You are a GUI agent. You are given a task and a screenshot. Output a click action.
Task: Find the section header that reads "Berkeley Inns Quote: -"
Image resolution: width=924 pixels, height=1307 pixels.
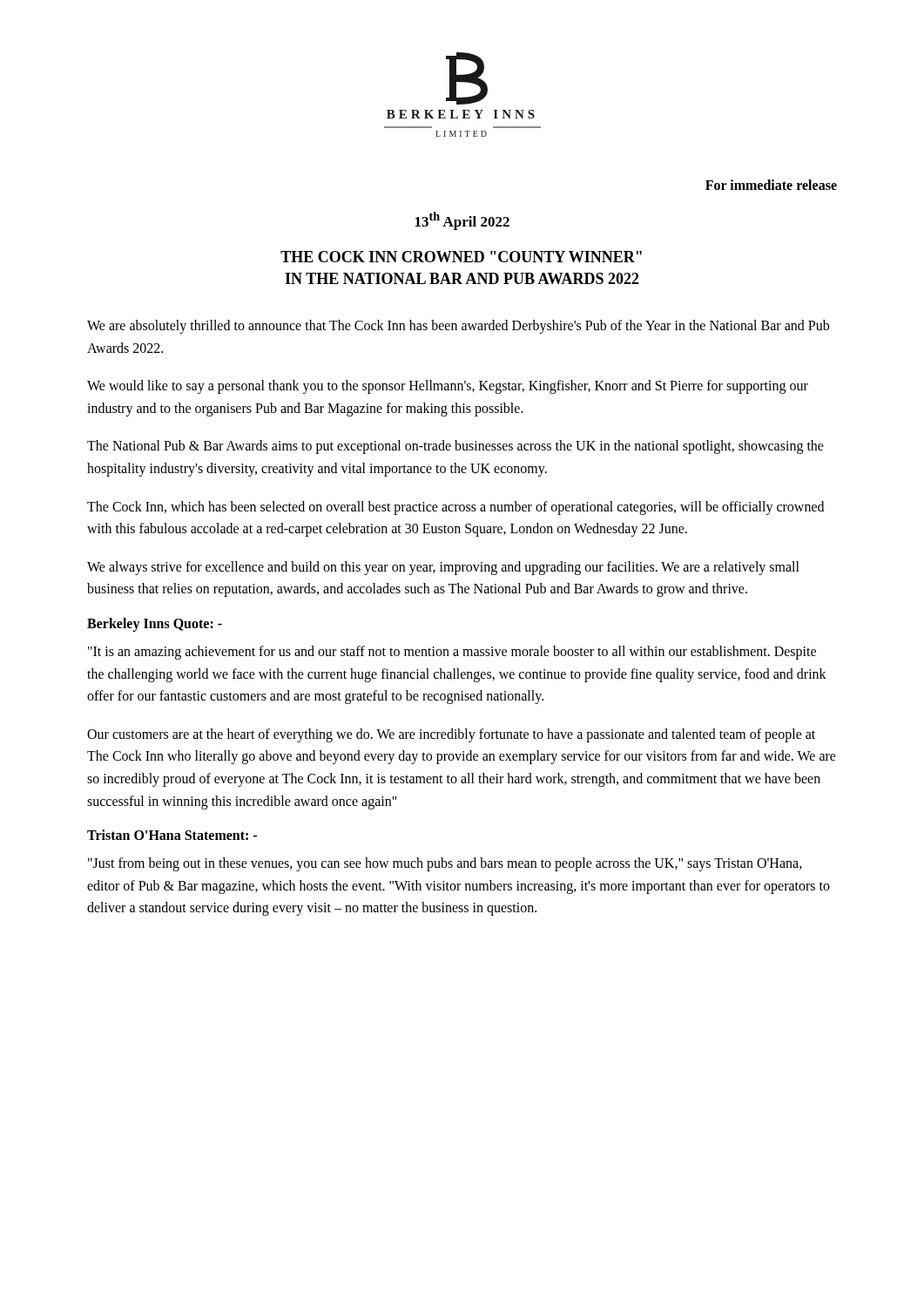155,623
